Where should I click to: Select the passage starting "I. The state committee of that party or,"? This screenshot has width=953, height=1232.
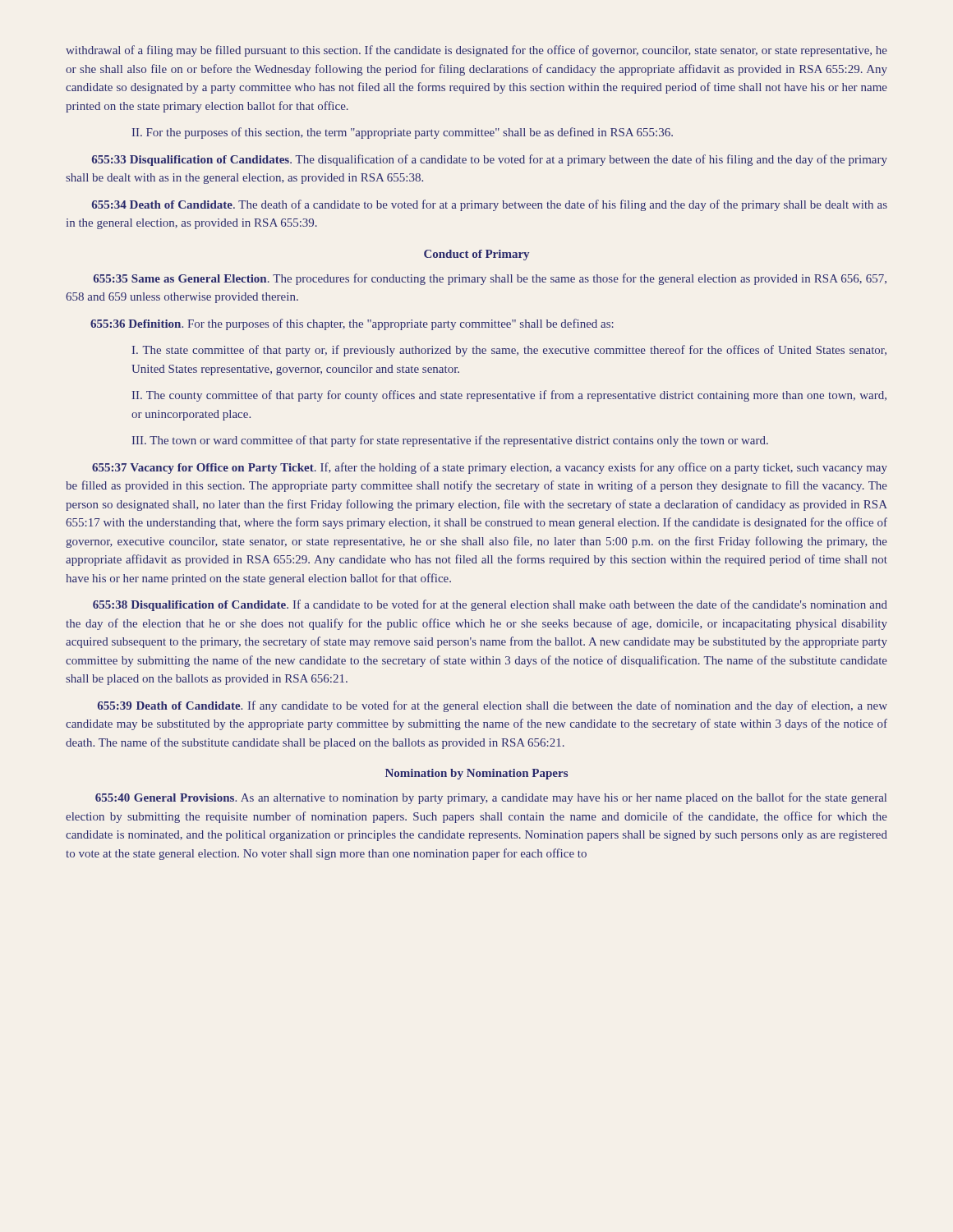(509, 359)
